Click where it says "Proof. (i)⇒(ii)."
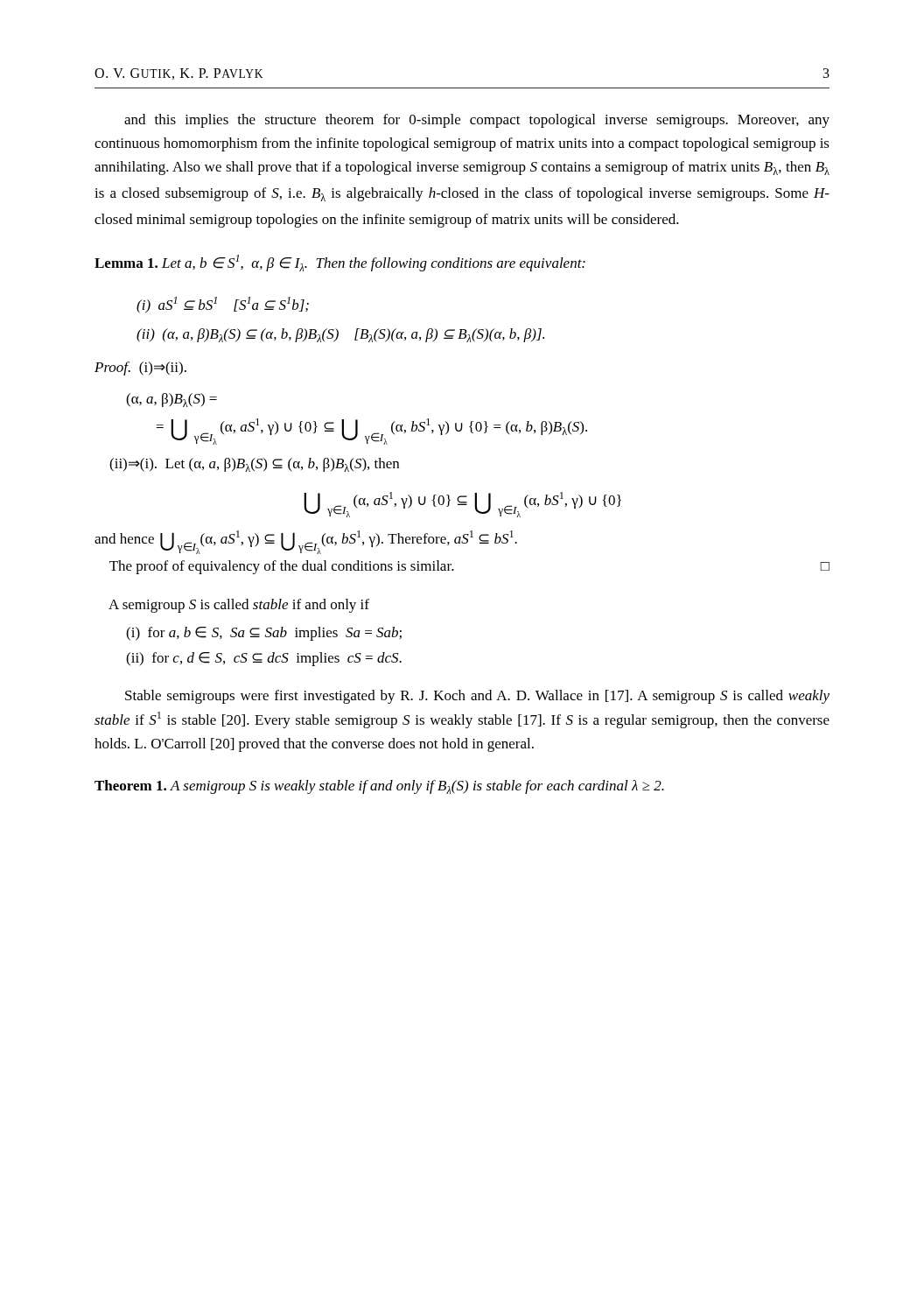The width and height of the screenshot is (924, 1313). 141,367
